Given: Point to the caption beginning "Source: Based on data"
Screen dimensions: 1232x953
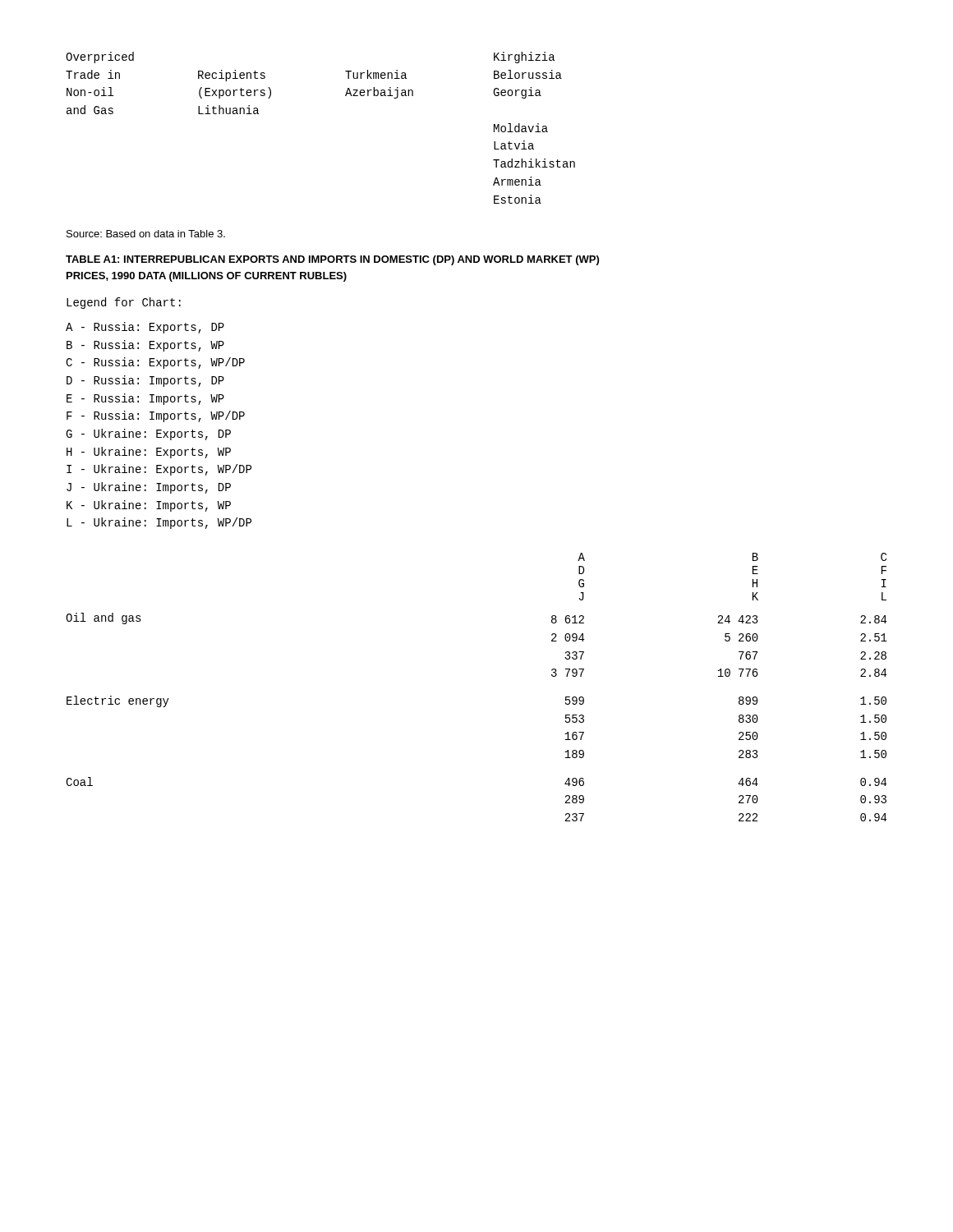Looking at the screenshot, I should pyautogui.click(x=146, y=234).
